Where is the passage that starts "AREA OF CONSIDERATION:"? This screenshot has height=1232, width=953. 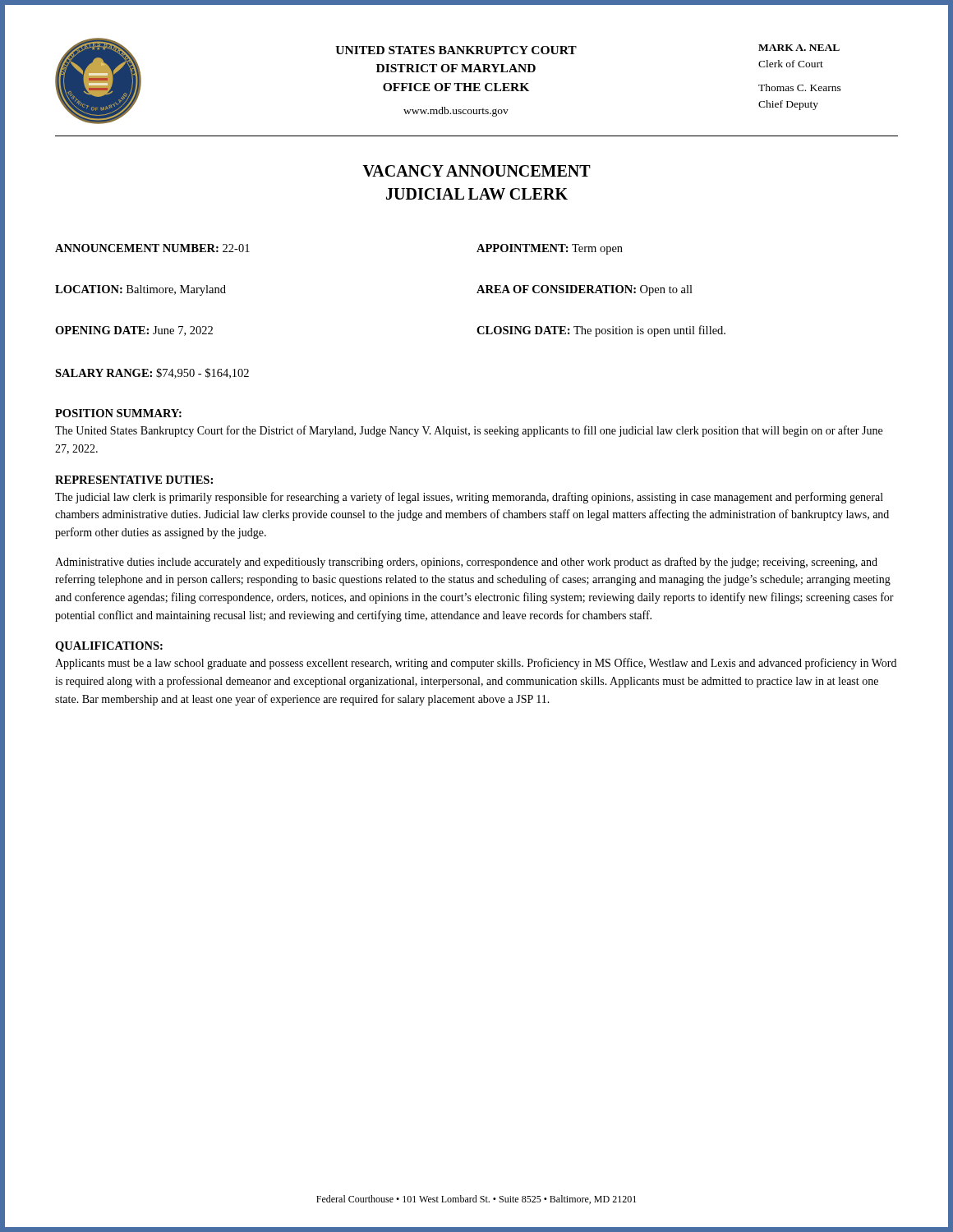(x=585, y=289)
